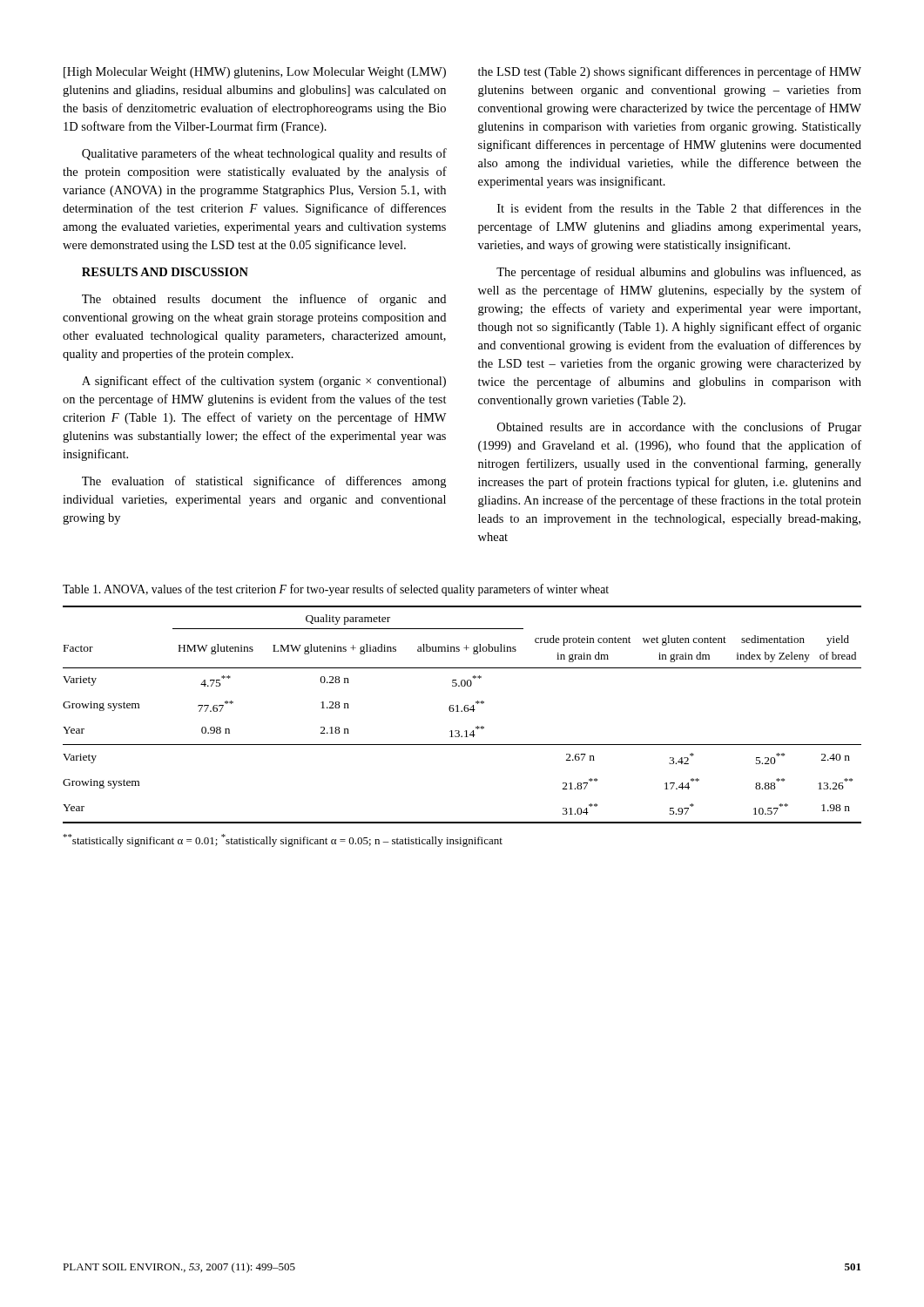Find the table that mentions "Quality parameter"
This screenshot has width=924, height=1307.
point(462,714)
